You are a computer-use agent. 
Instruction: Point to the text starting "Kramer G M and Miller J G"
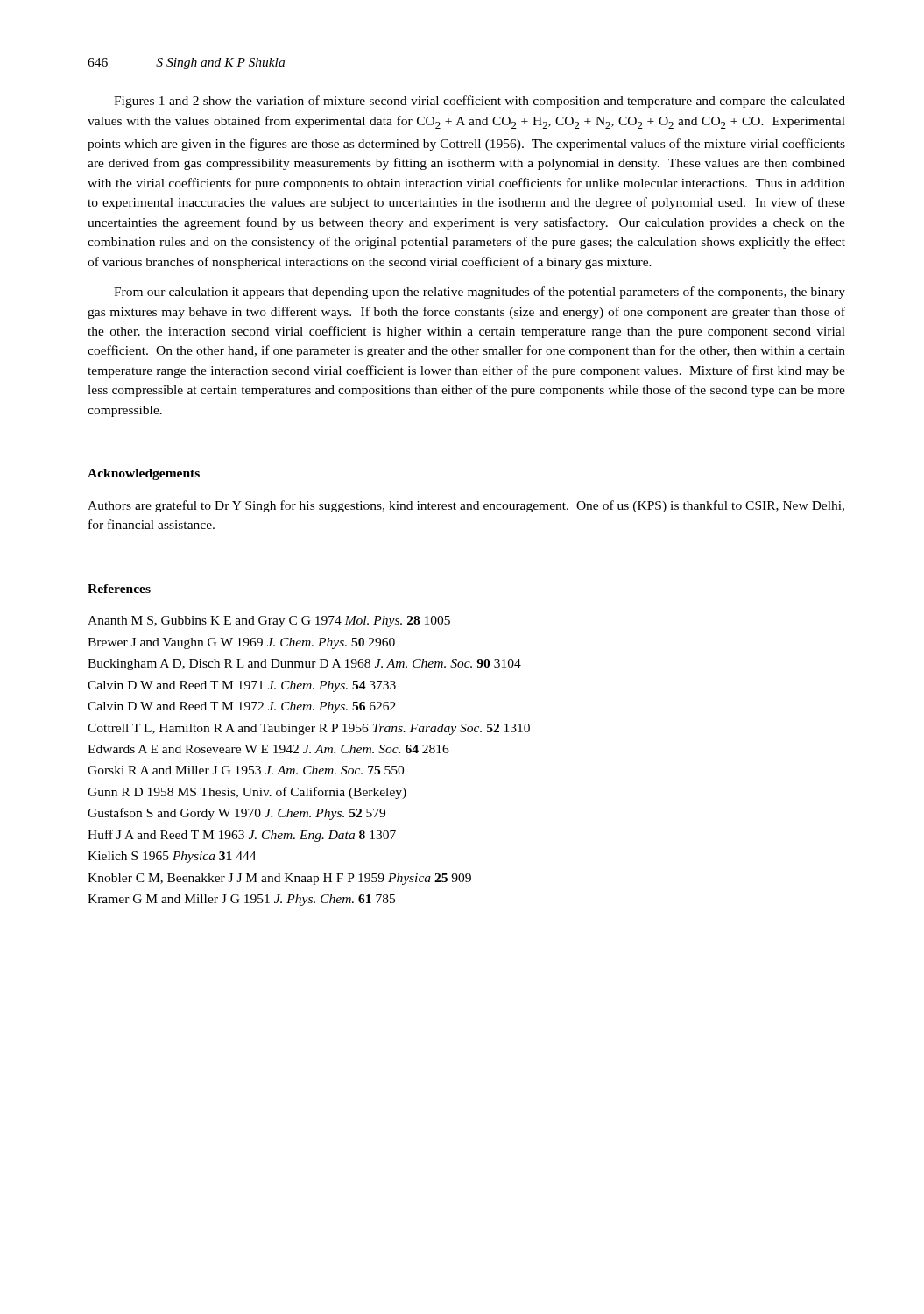242,899
